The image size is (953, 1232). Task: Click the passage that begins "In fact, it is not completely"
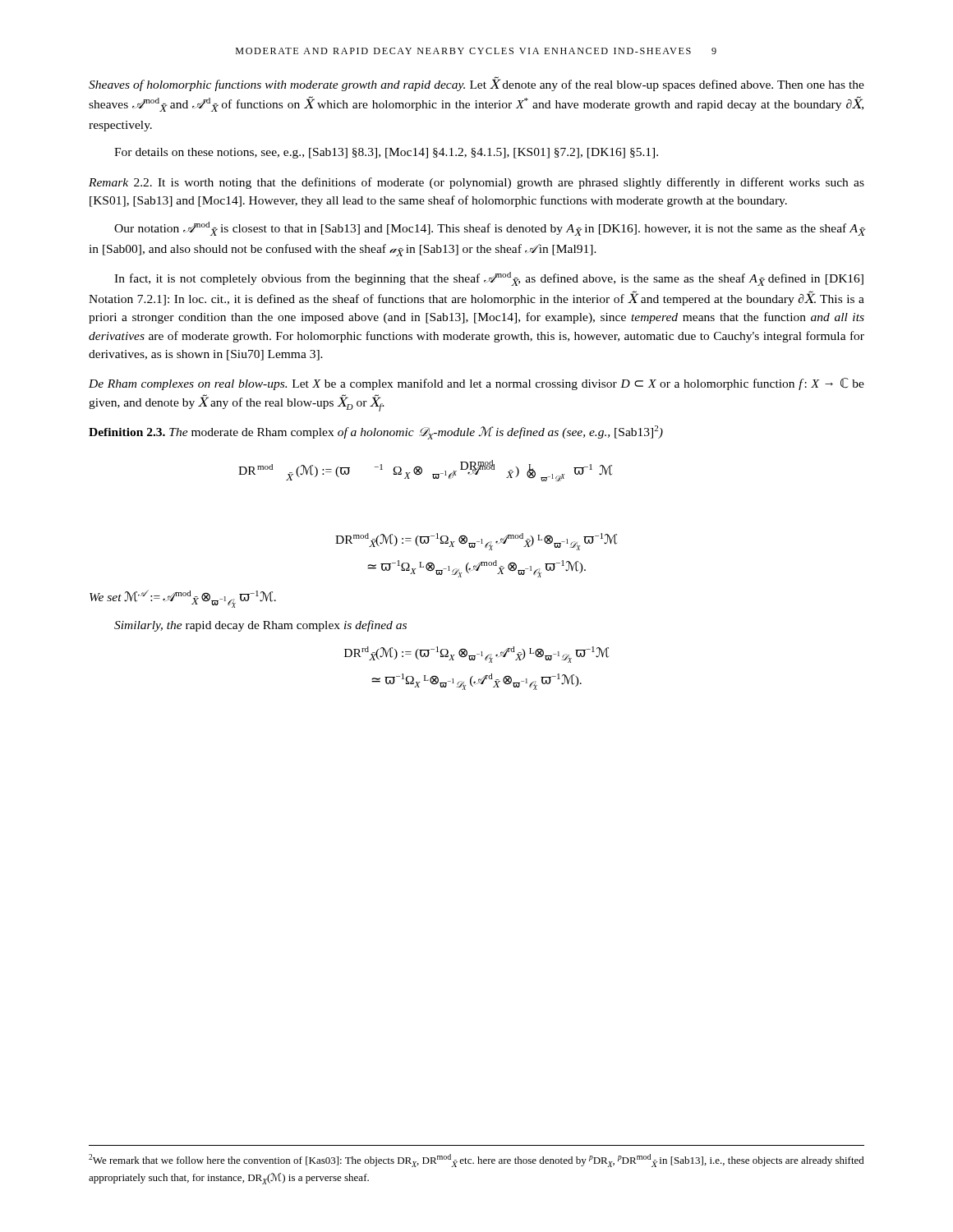click(x=476, y=315)
